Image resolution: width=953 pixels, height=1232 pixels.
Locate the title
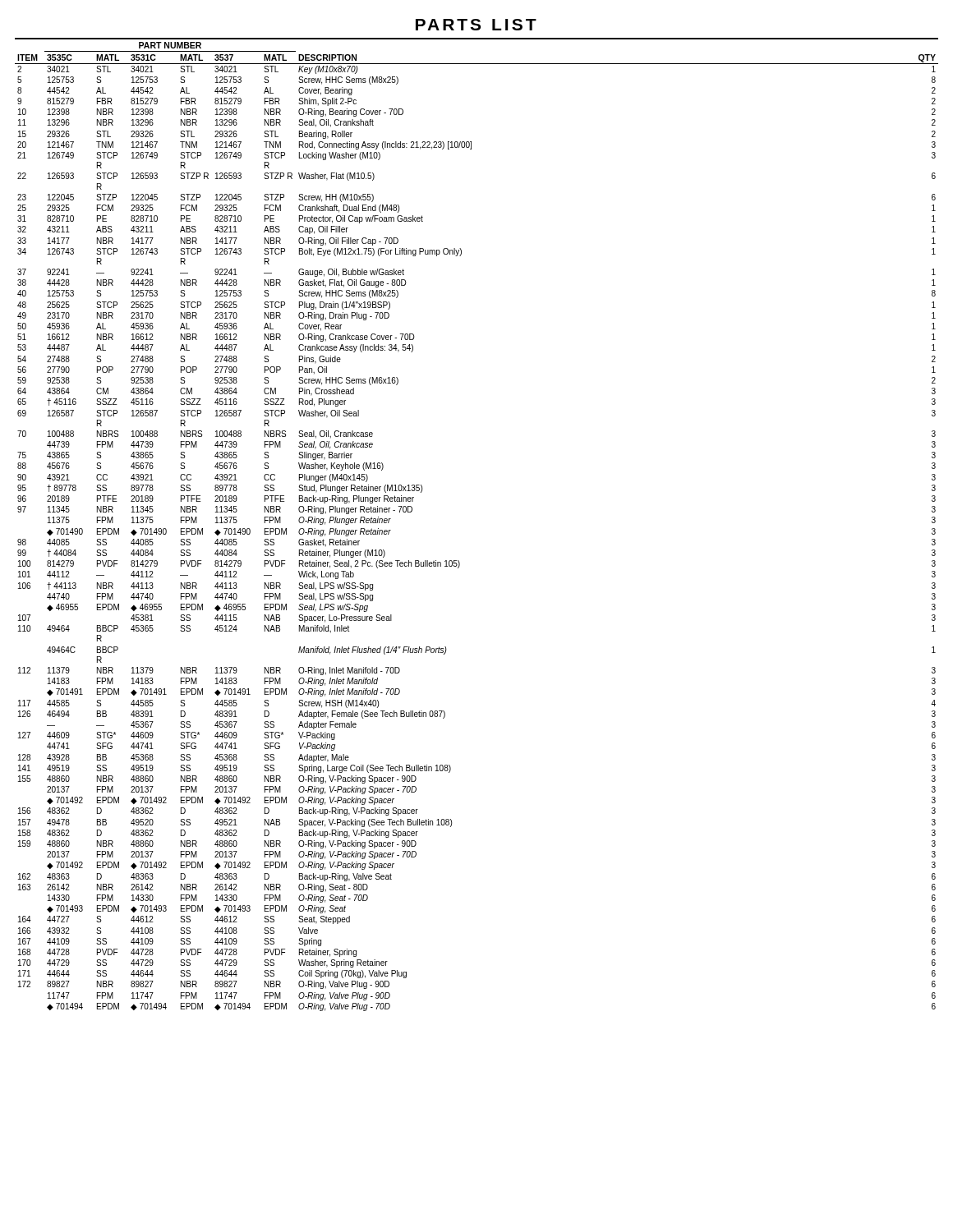coord(476,25)
